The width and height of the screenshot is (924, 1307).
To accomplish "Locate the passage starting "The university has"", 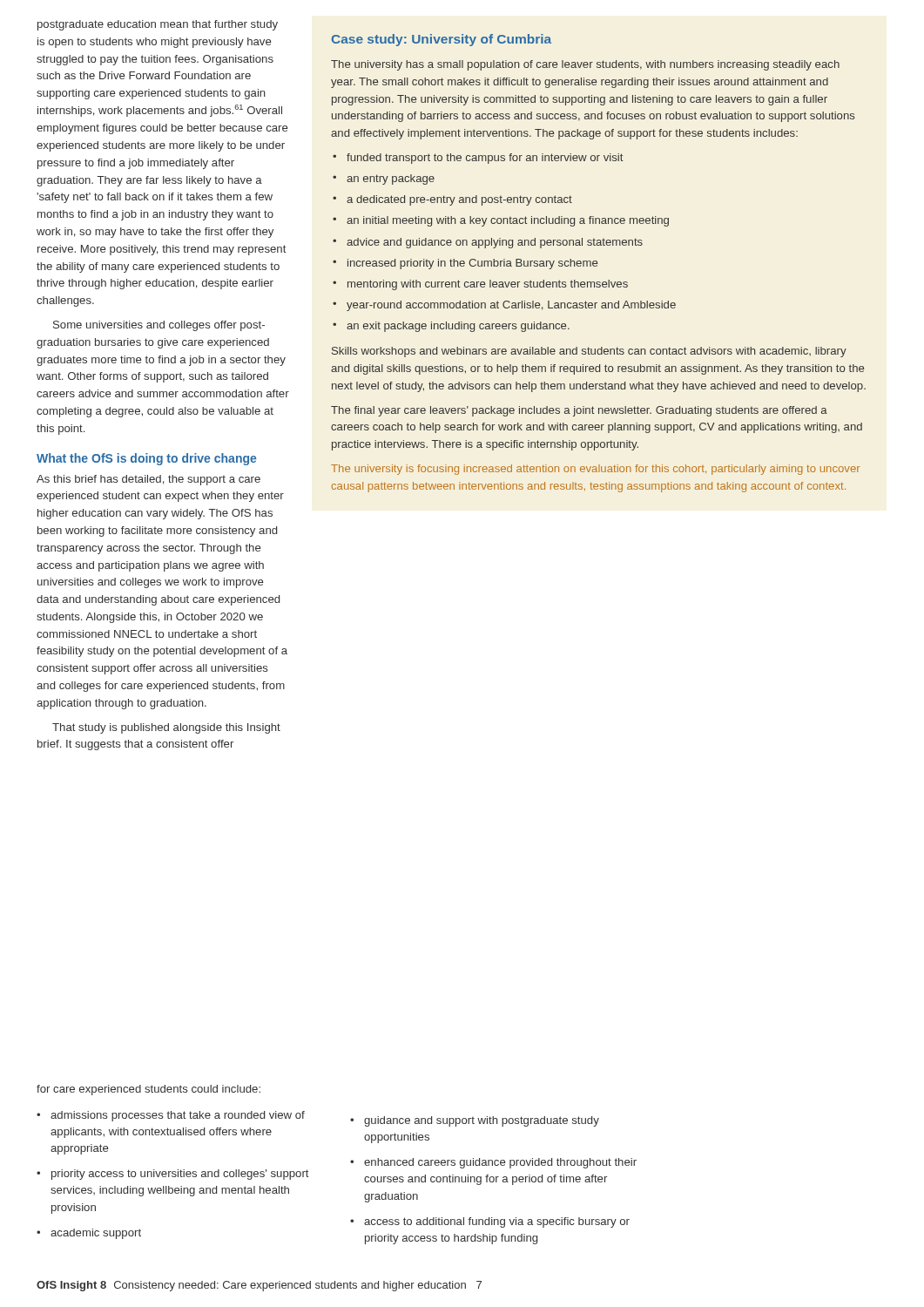I will pos(593,99).
